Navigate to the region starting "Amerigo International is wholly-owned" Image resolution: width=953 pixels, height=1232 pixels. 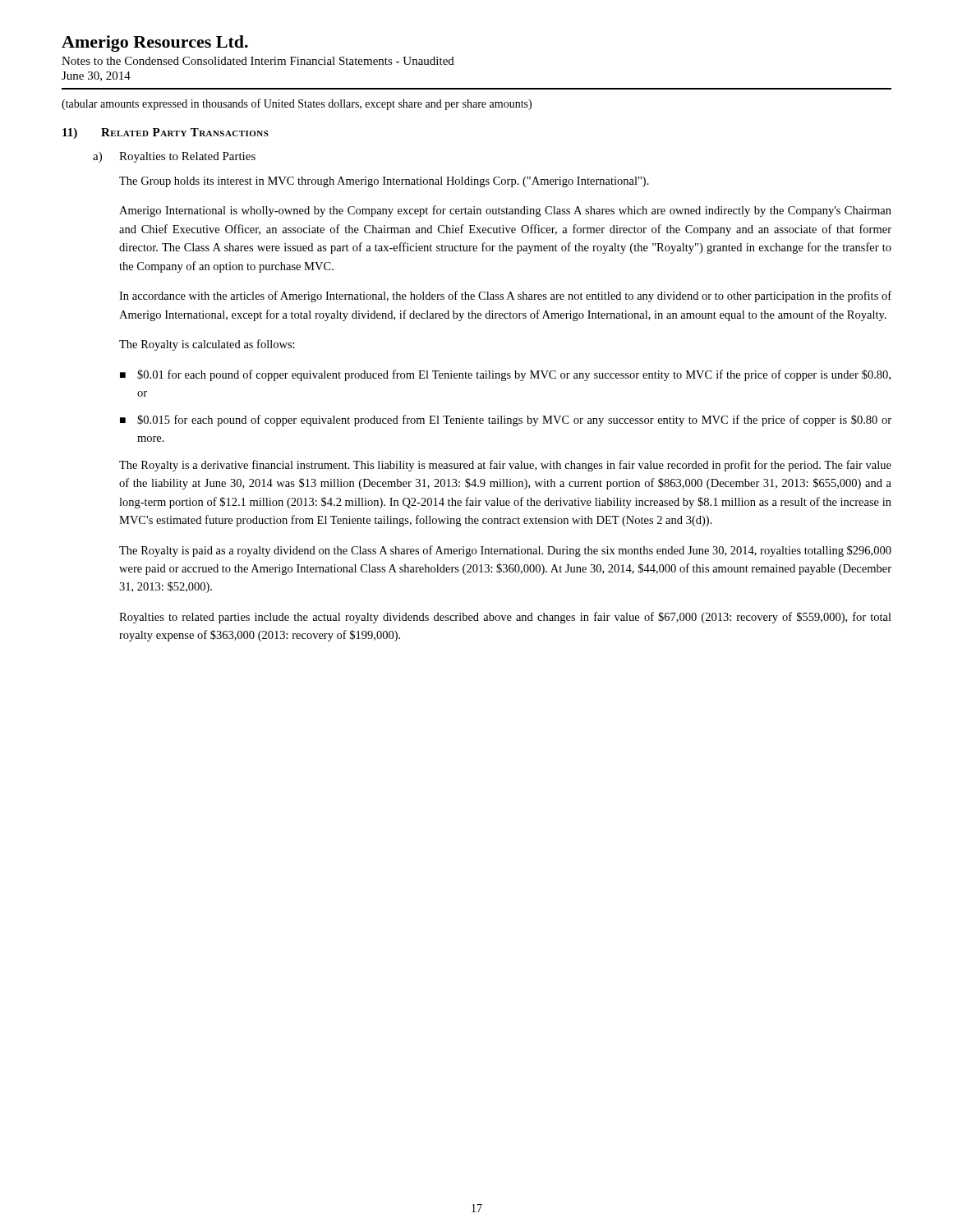505,238
